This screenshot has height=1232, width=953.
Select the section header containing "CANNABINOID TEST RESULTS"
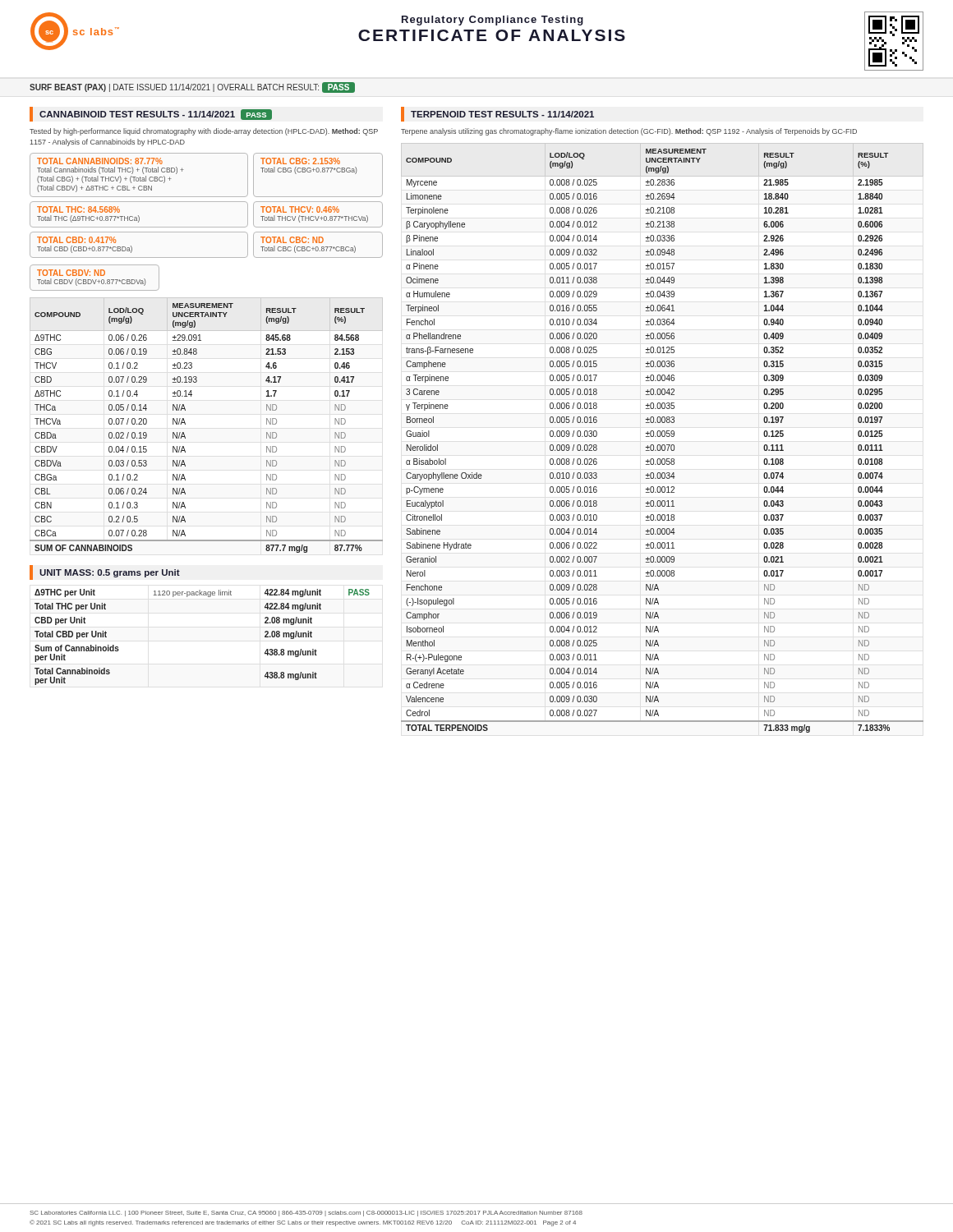155,115
